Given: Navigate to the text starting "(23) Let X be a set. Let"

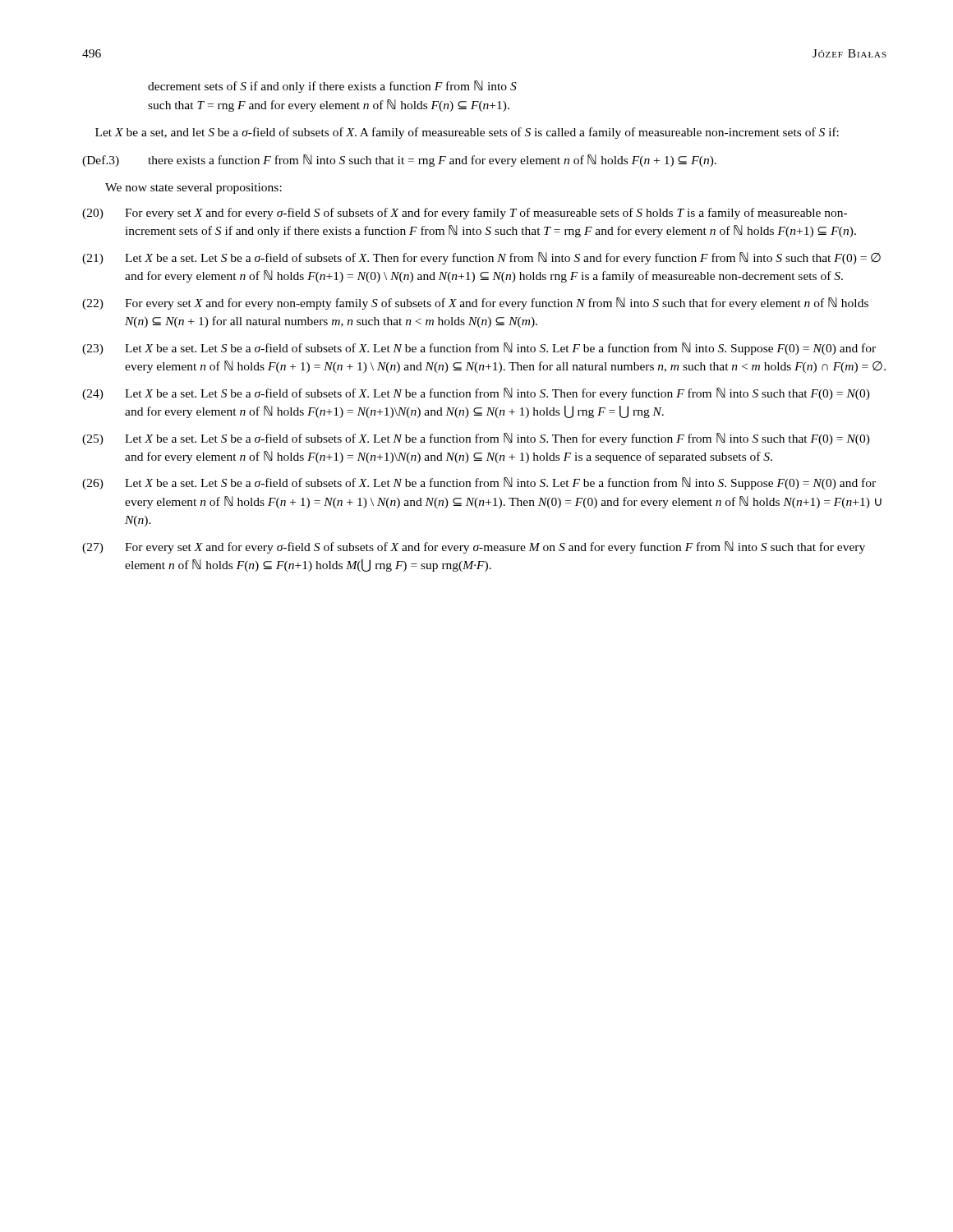Looking at the screenshot, I should coord(485,357).
